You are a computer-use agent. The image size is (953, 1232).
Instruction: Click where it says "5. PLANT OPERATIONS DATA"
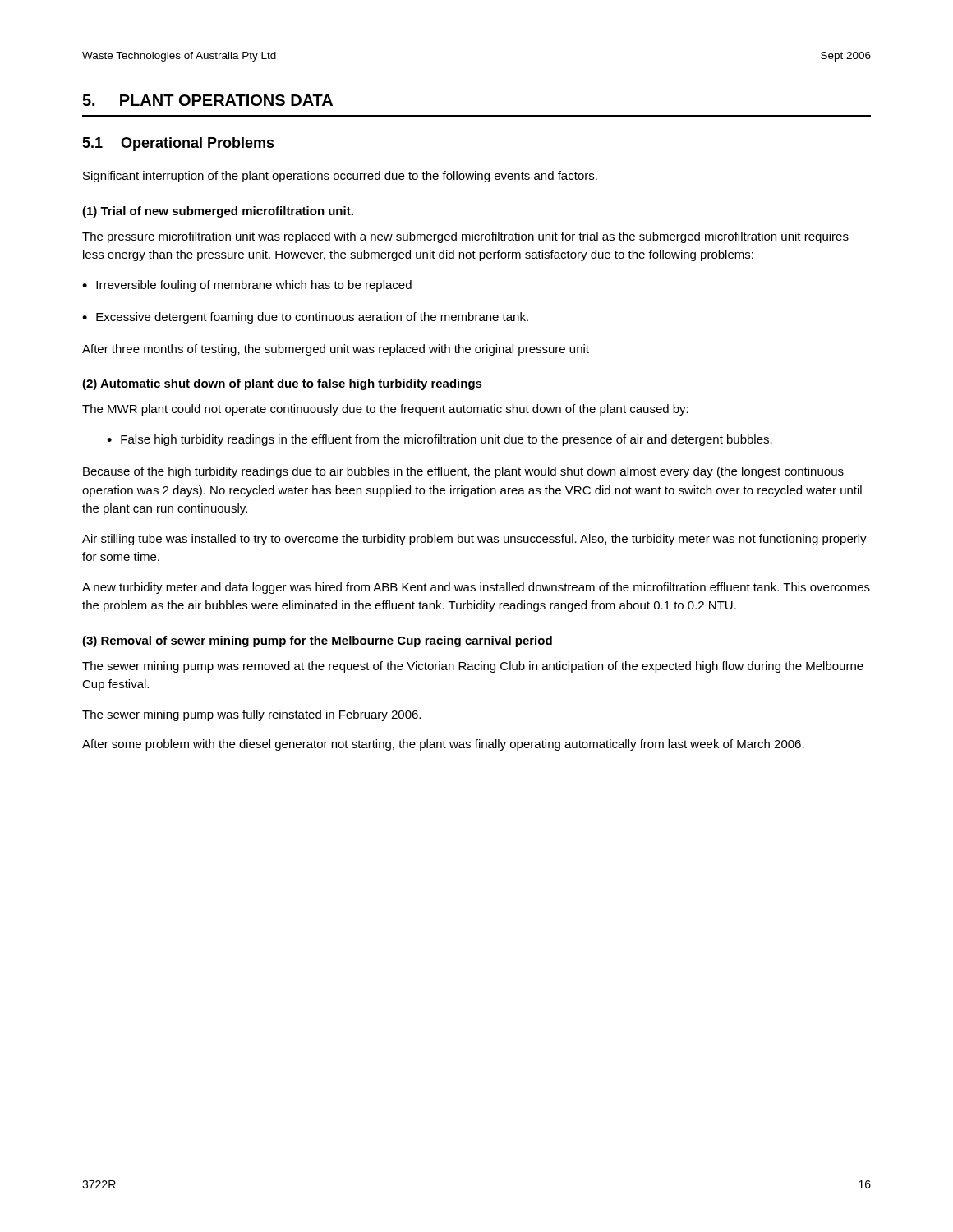pos(476,104)
